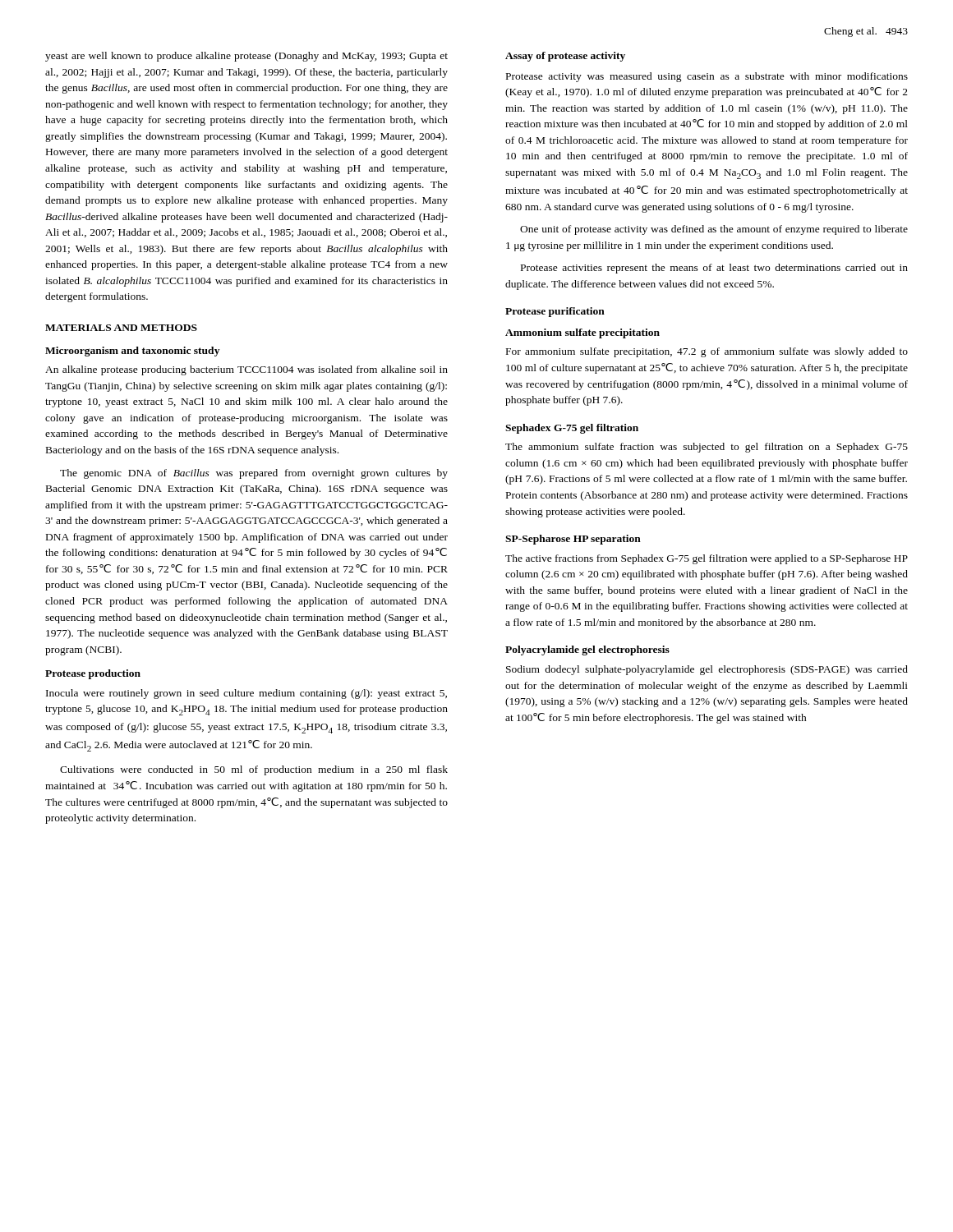Point to the passage starting "SP-Sepharose HP separation"
This screenshot has height=1232, width=953.
tap(573, 538)
